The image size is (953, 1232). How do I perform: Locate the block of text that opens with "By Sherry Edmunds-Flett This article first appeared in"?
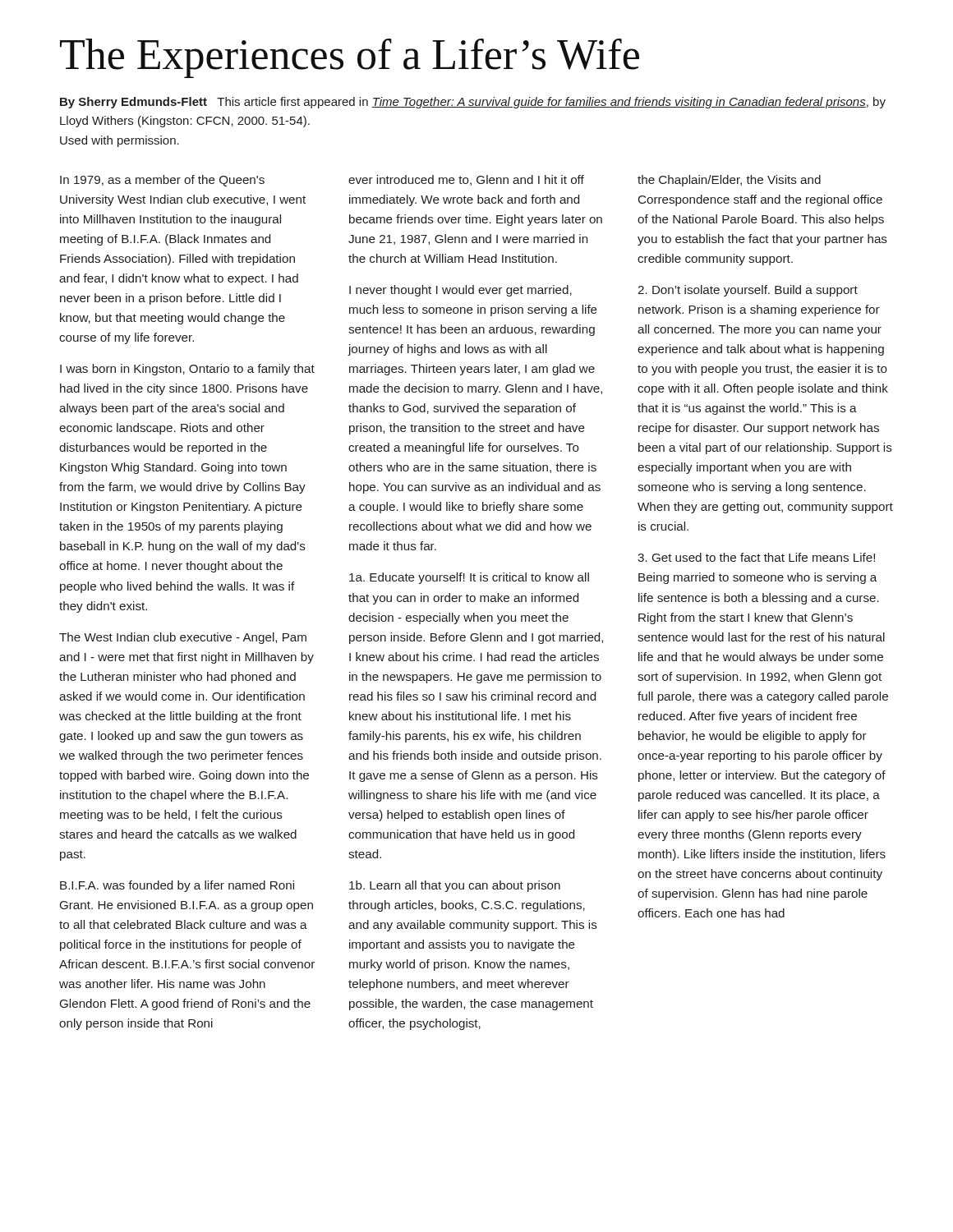coord(472,111)
